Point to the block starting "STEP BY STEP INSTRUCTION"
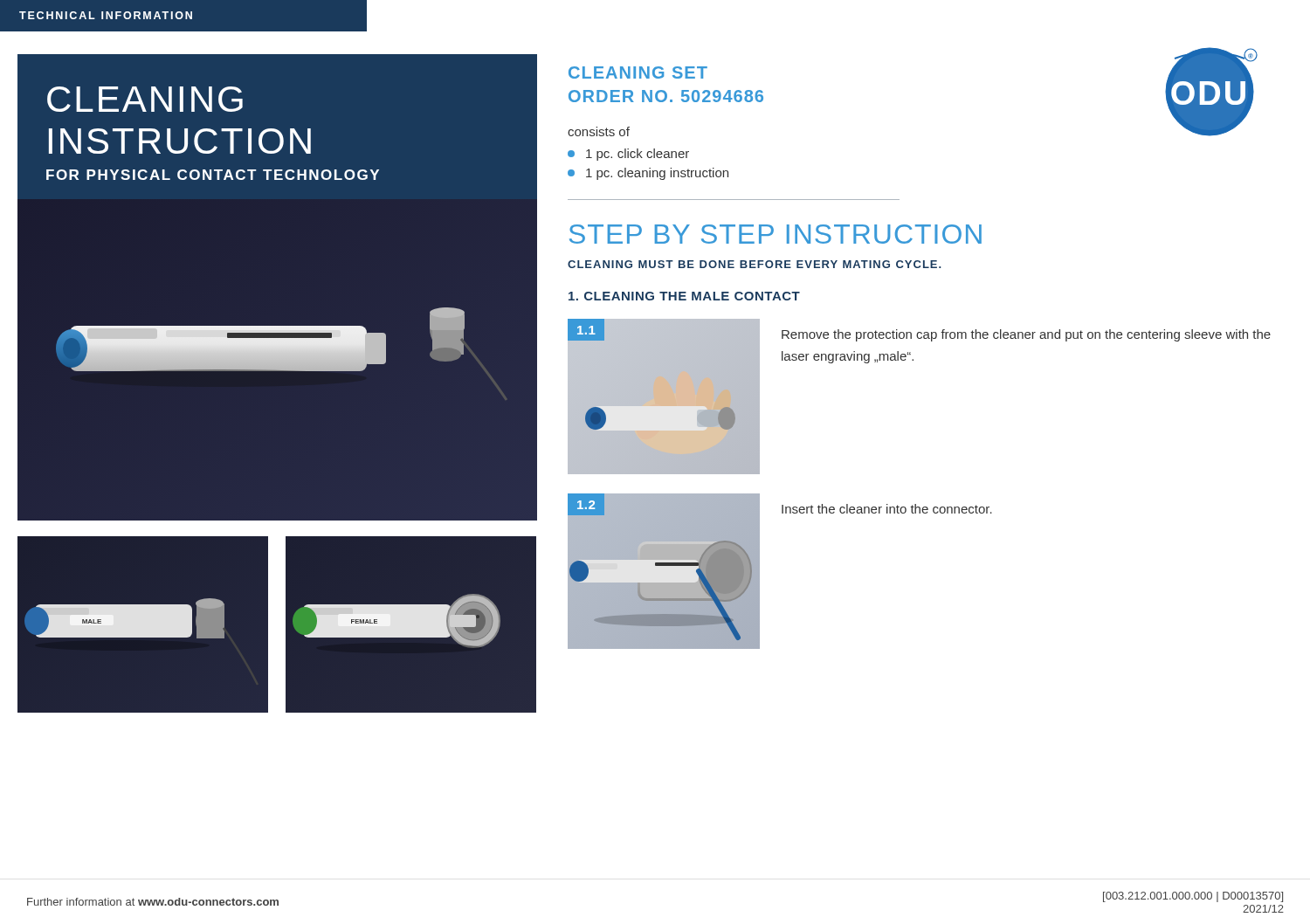Screen dimensions: 924x1310 tap(776, 234)
